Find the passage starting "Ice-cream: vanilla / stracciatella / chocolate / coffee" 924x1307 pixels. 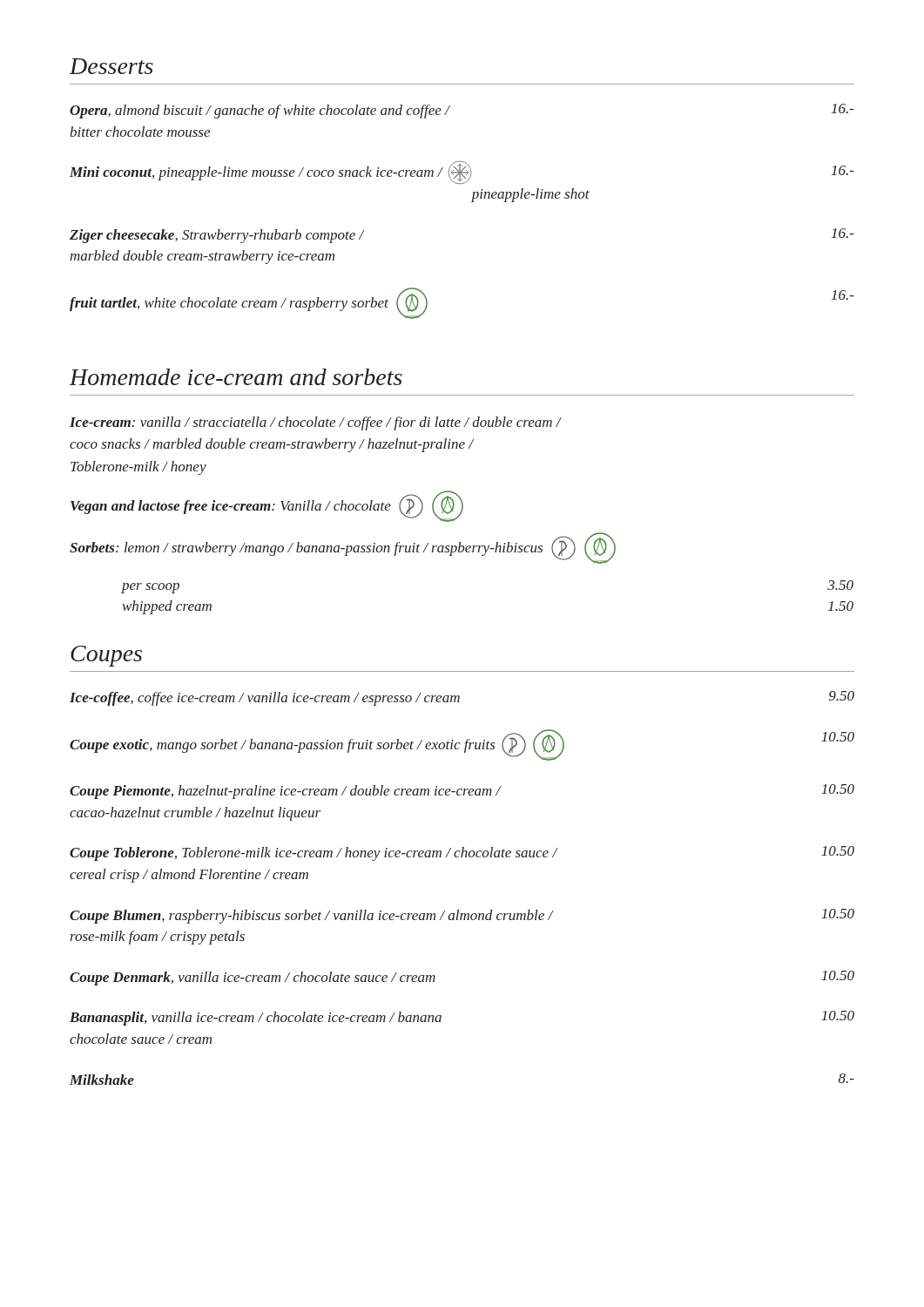tap(315, 444)
